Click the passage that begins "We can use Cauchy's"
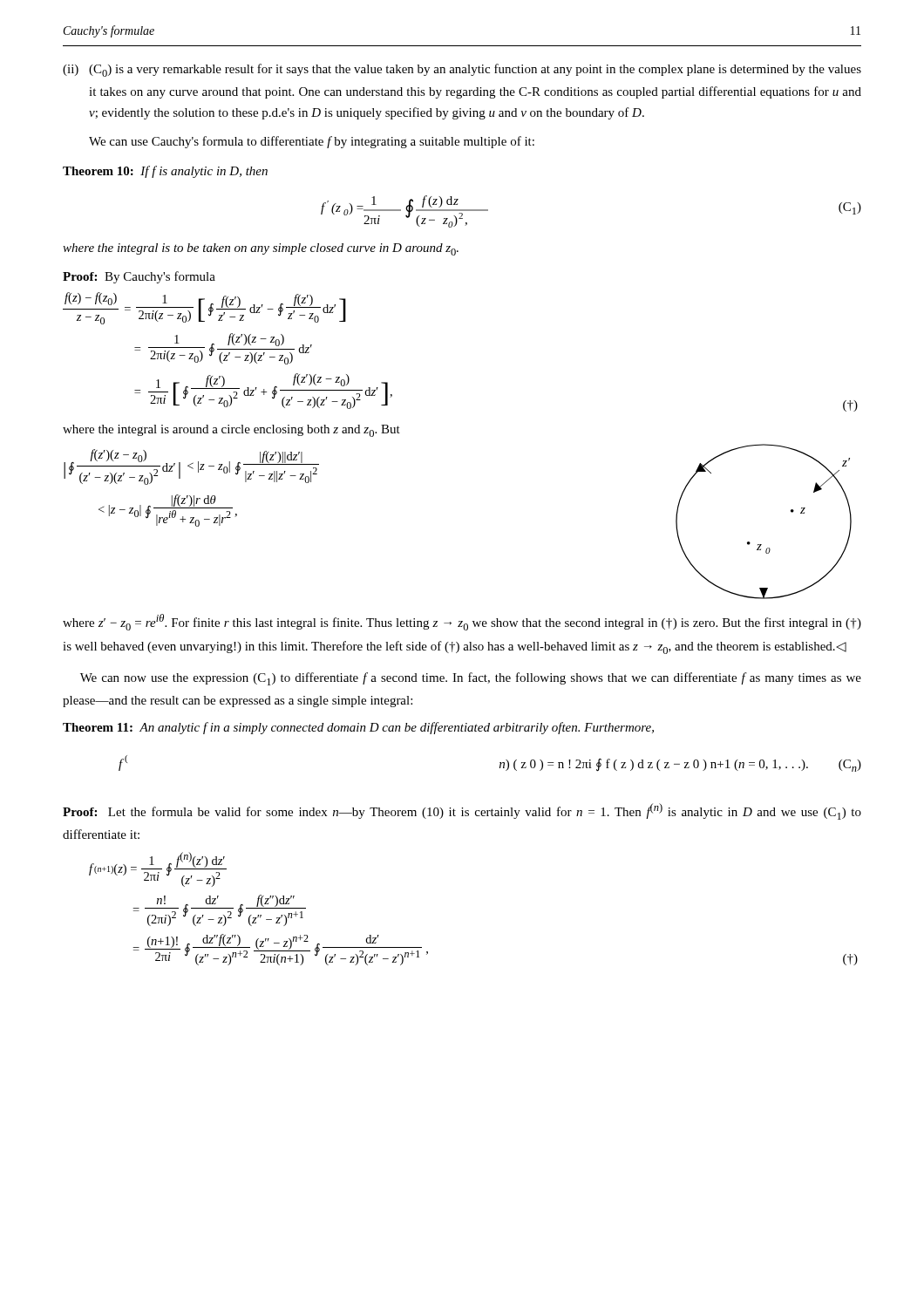Screen dimensions: 1308x924 [312, 141]
